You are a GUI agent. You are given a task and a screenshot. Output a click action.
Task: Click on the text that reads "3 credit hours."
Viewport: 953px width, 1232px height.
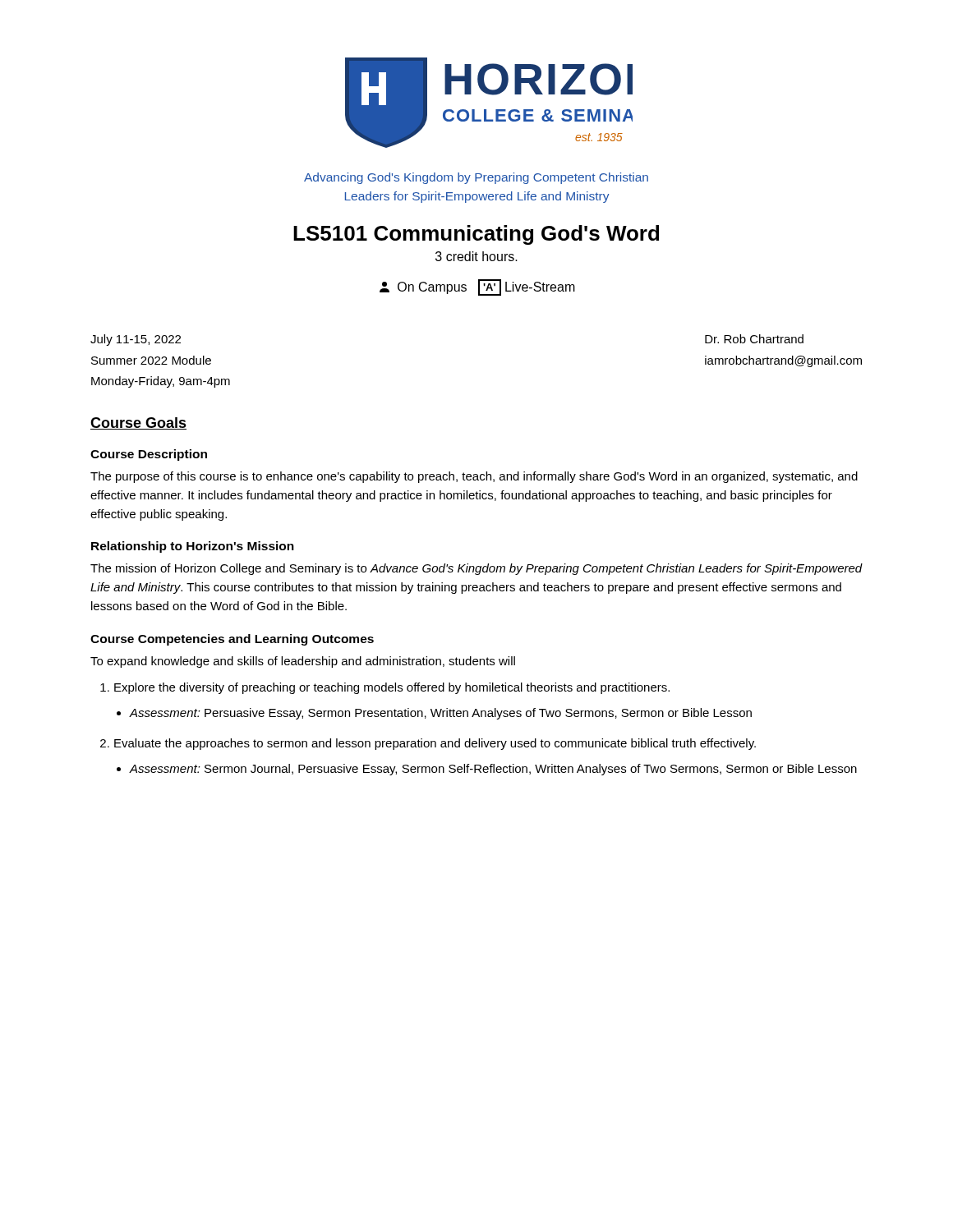point(476,256)
